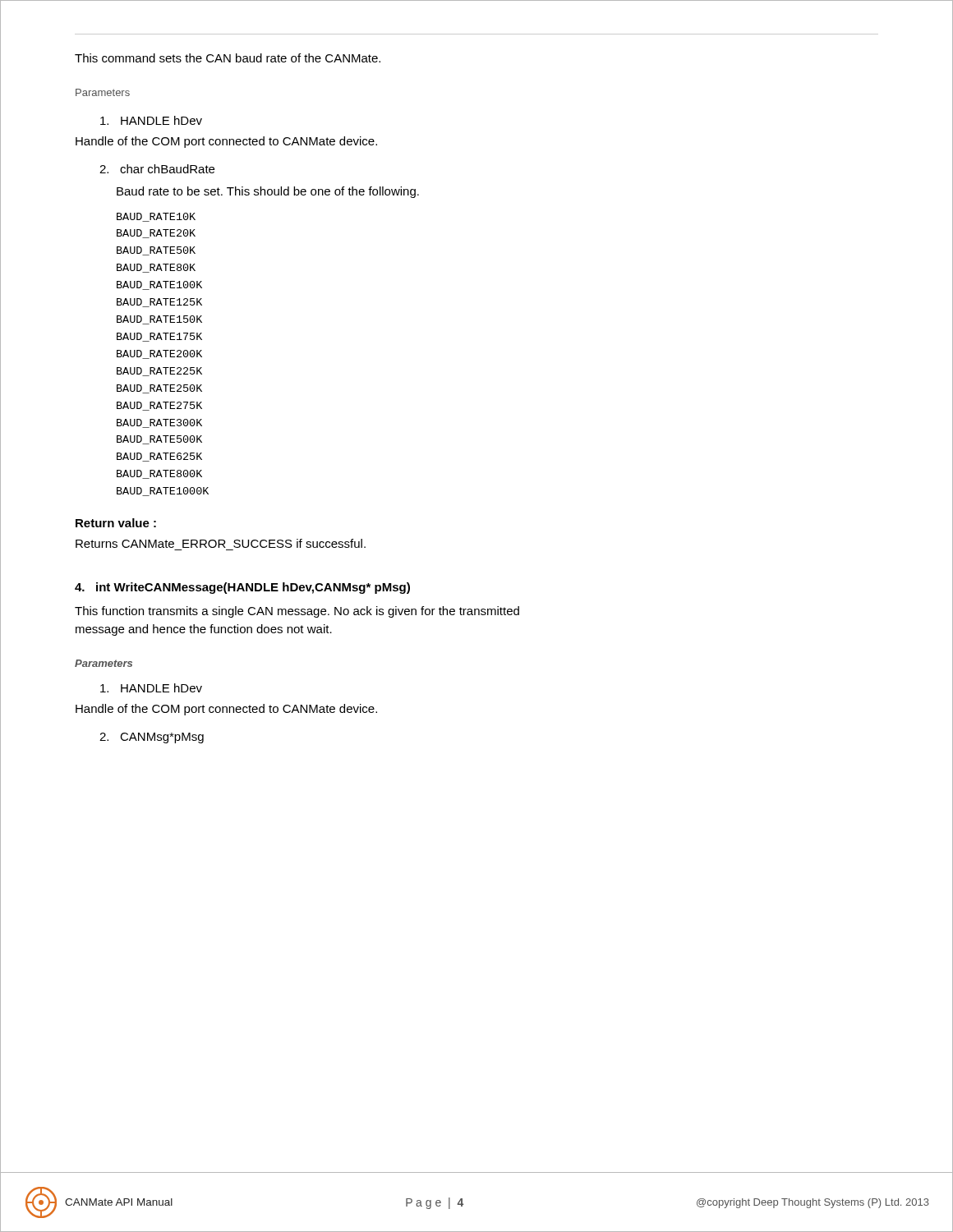Viewport: 953px width, 1232px height.
Task: Point to the text block starting "4. int WriteCANMessage(HANDLE hDev,CANMsg*"
Action: (x=243, y=587)
